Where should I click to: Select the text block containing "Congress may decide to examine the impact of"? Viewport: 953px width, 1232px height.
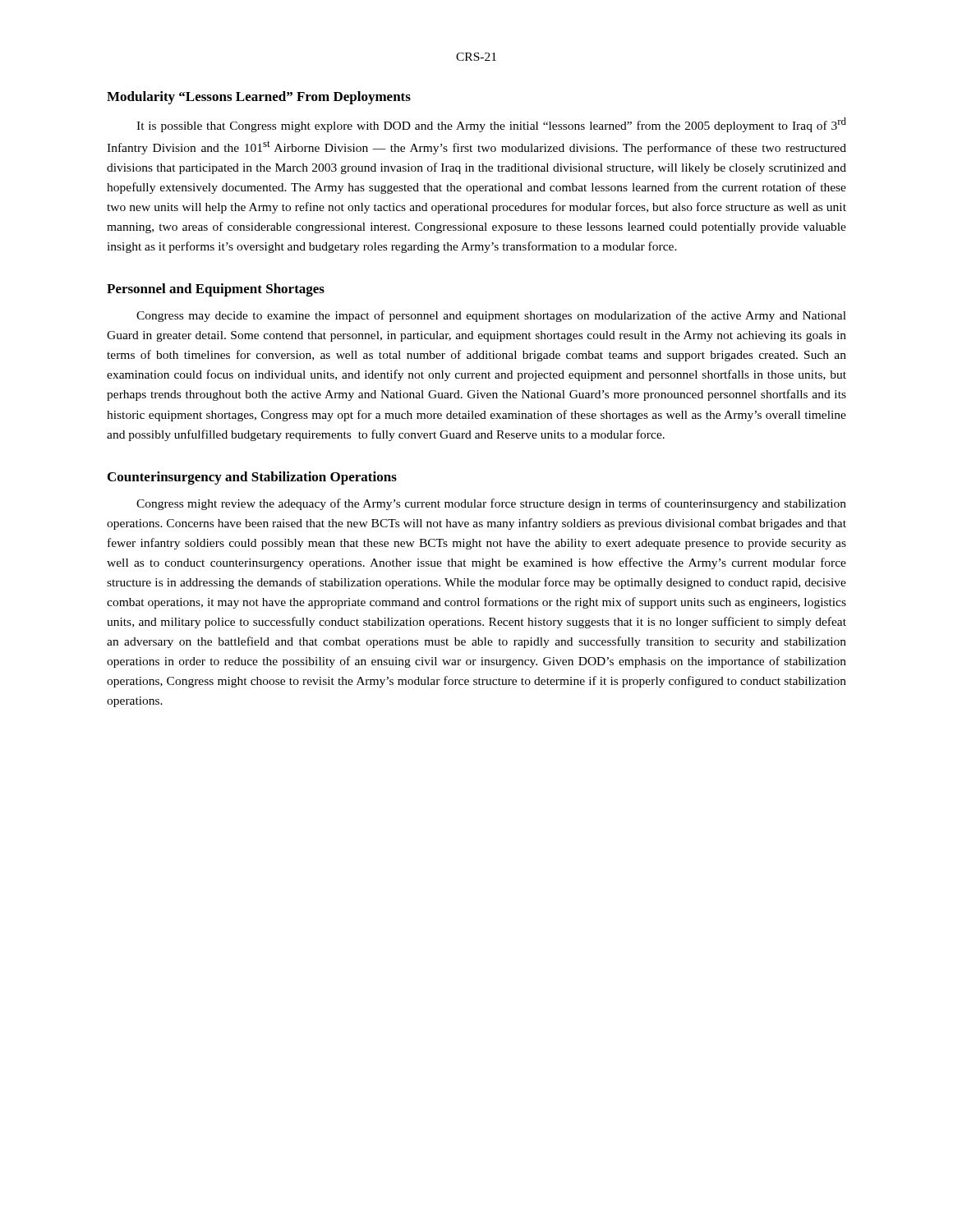pos(476,375)
